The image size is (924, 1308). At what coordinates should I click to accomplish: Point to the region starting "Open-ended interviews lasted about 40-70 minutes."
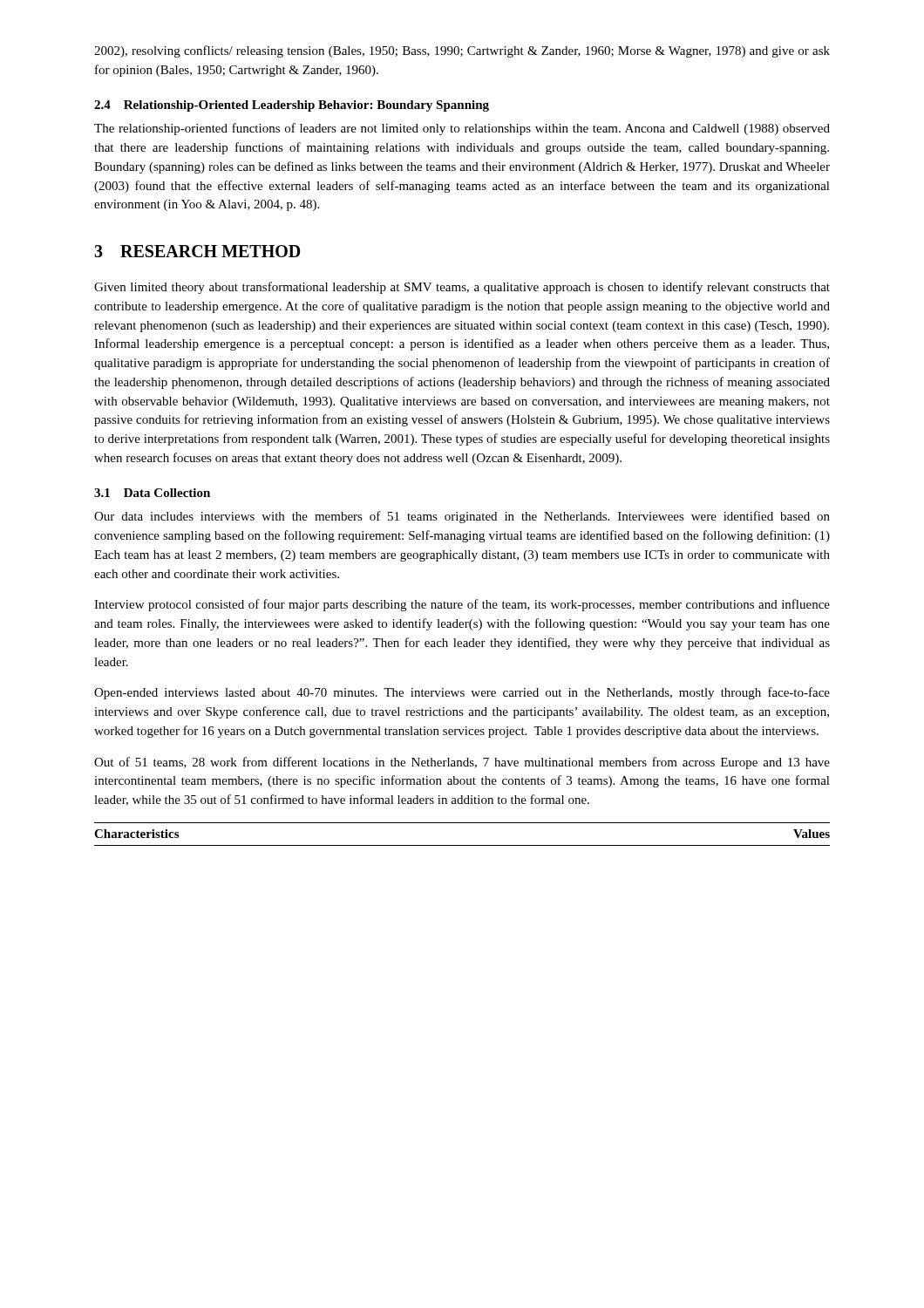coord(462,712)
